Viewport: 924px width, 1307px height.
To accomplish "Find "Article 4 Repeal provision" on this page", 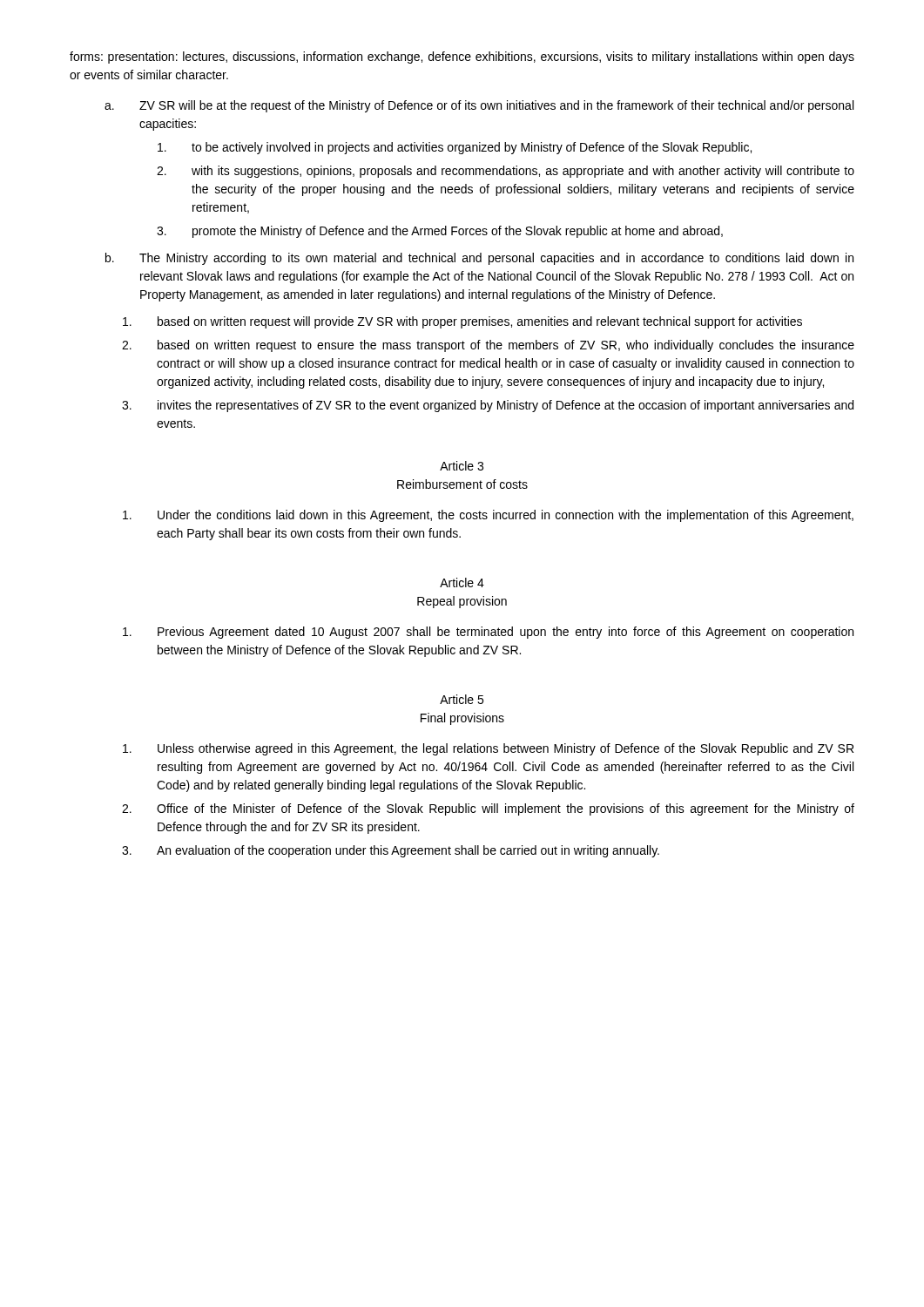I will click(462, 592).
